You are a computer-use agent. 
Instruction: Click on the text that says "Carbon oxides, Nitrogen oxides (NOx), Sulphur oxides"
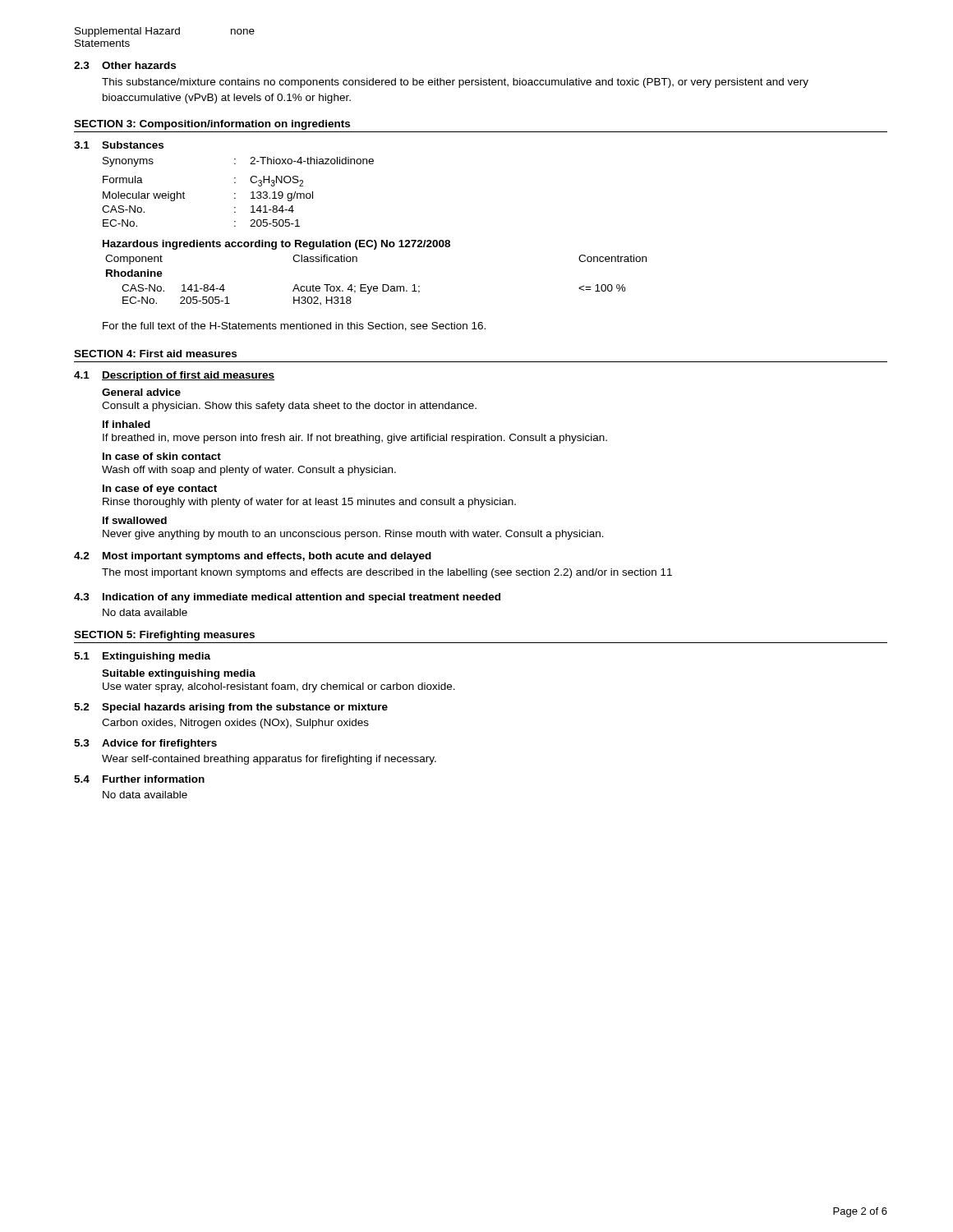pos(235,723)
